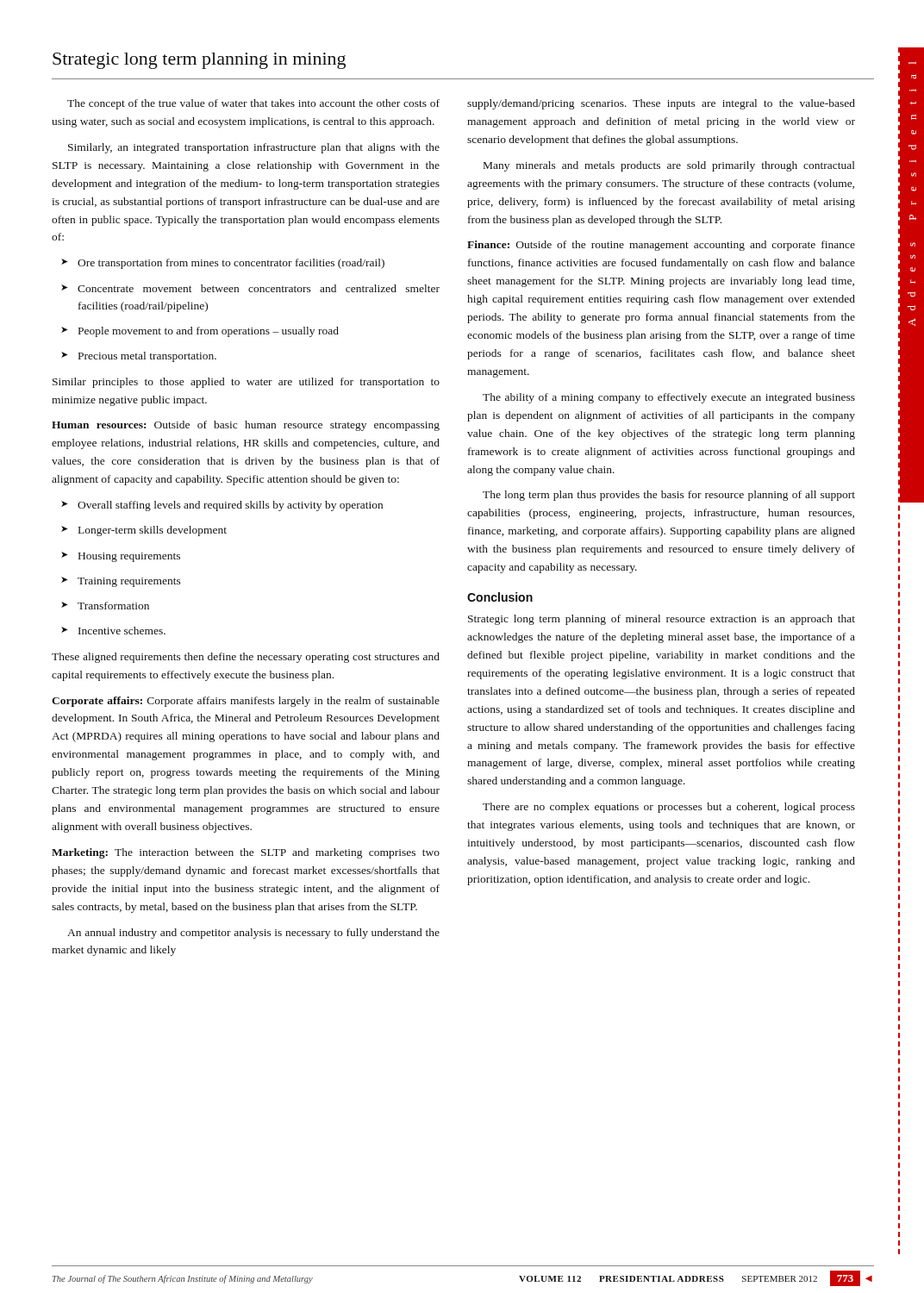The height and width of the screenshot is (1293, 924).
Task: Click the passage that begins "Similarly, an integrated"
Action: point(246,193)
